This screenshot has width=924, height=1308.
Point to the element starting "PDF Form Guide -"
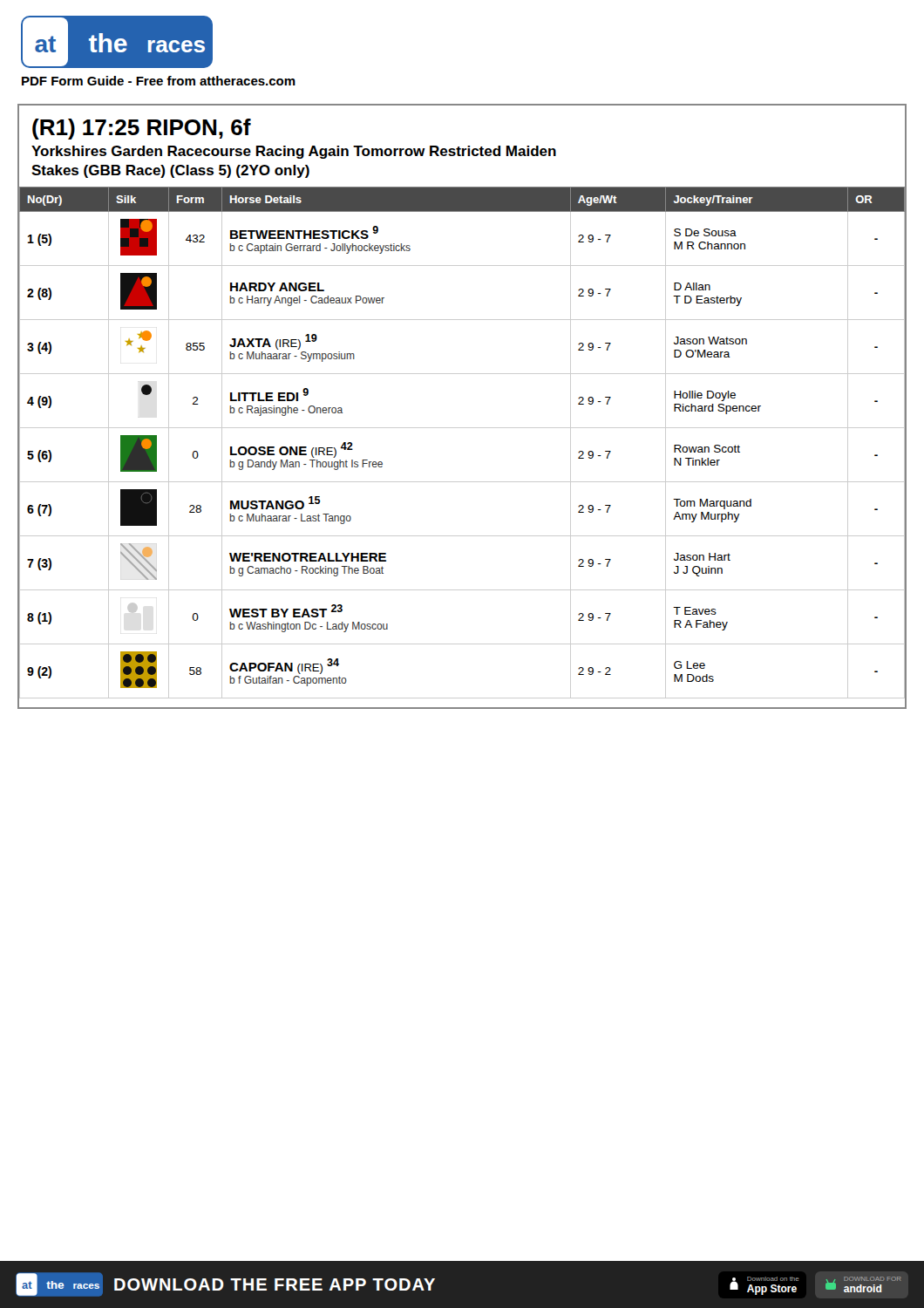point(158,81)
